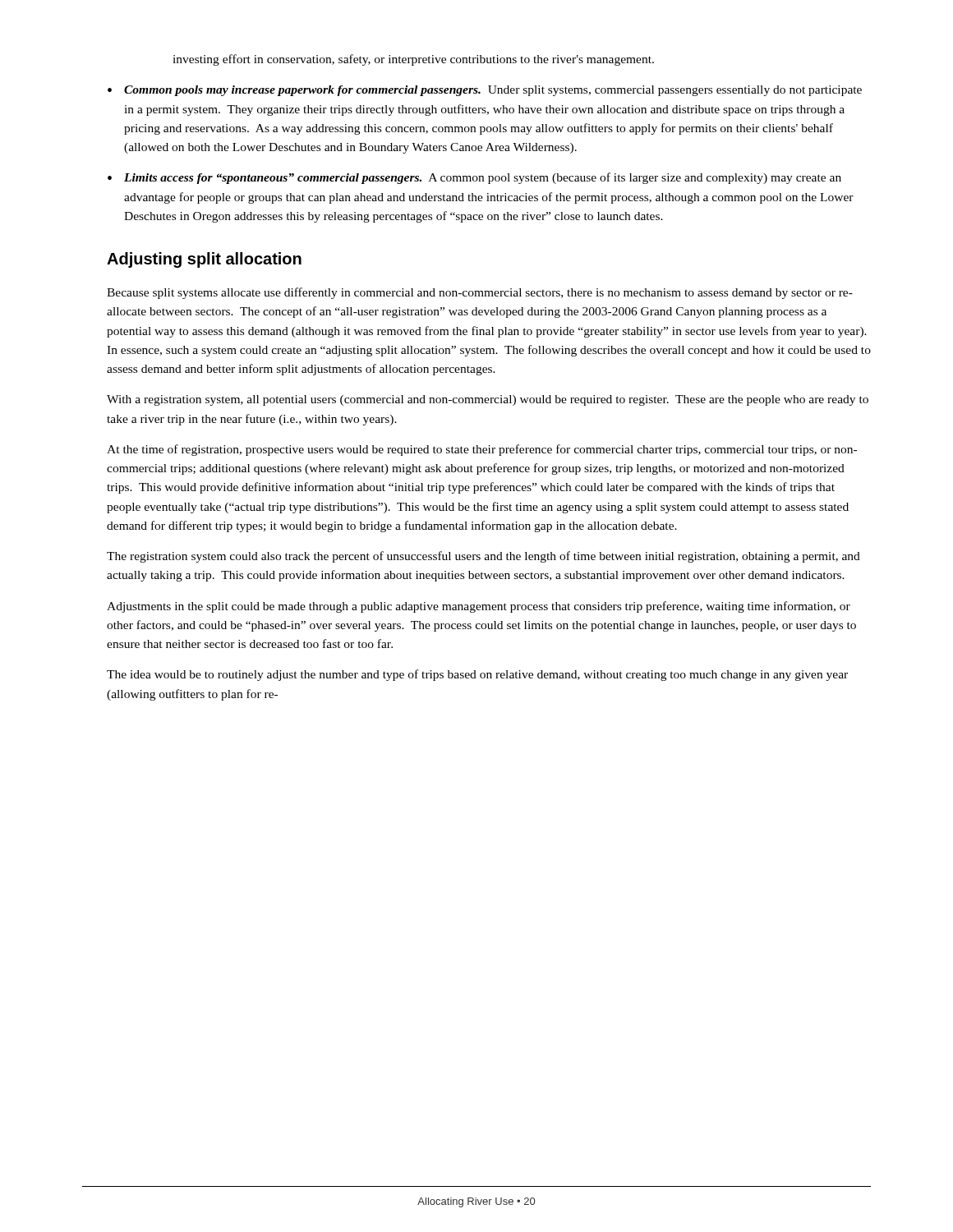Point to the text starting "investing effort in conservation, safety, or"
Image resolution: width=953 pixels, height=1232 pixels.
click(x=414, y=59)
